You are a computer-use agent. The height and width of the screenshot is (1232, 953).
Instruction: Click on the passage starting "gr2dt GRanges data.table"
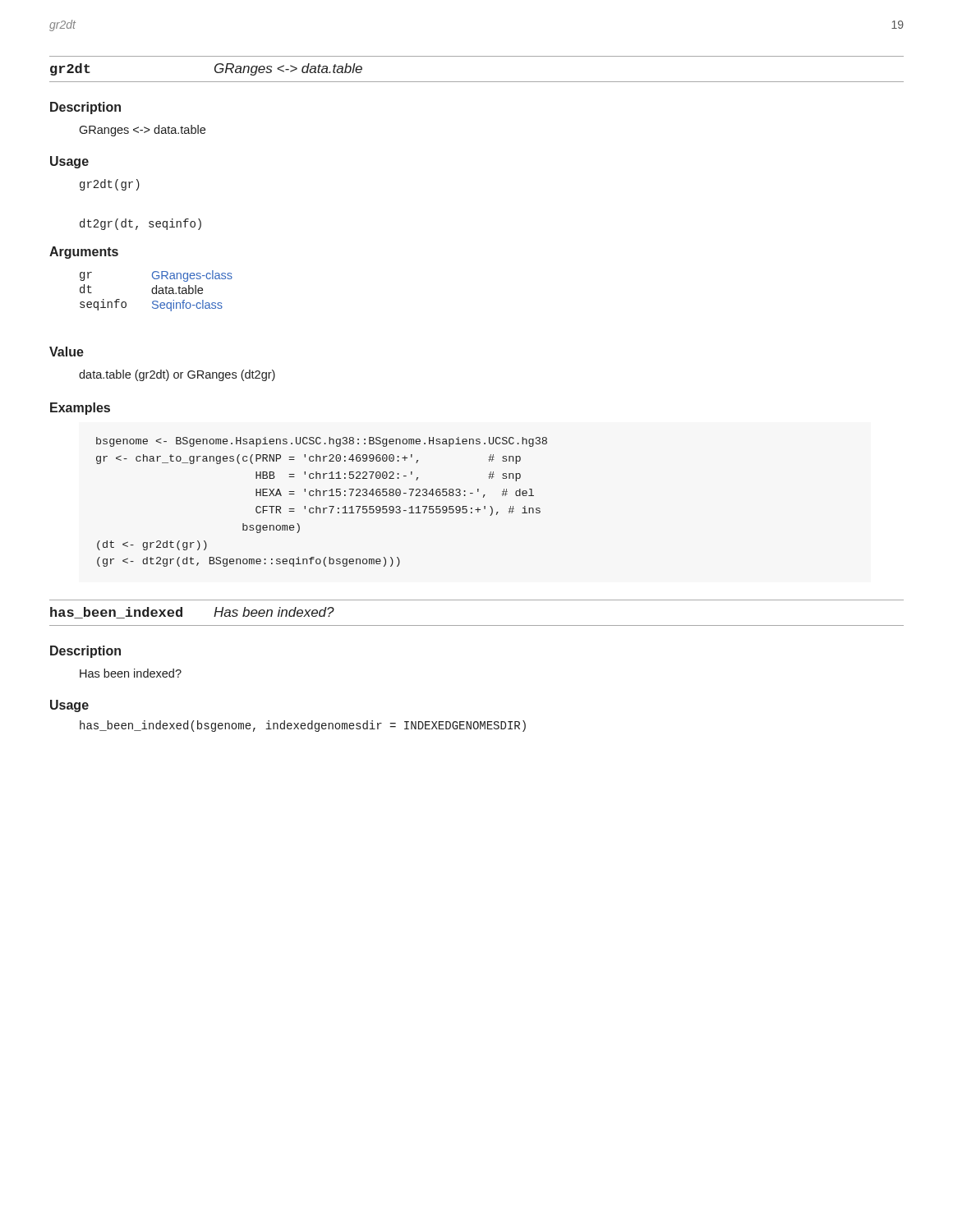206,69
